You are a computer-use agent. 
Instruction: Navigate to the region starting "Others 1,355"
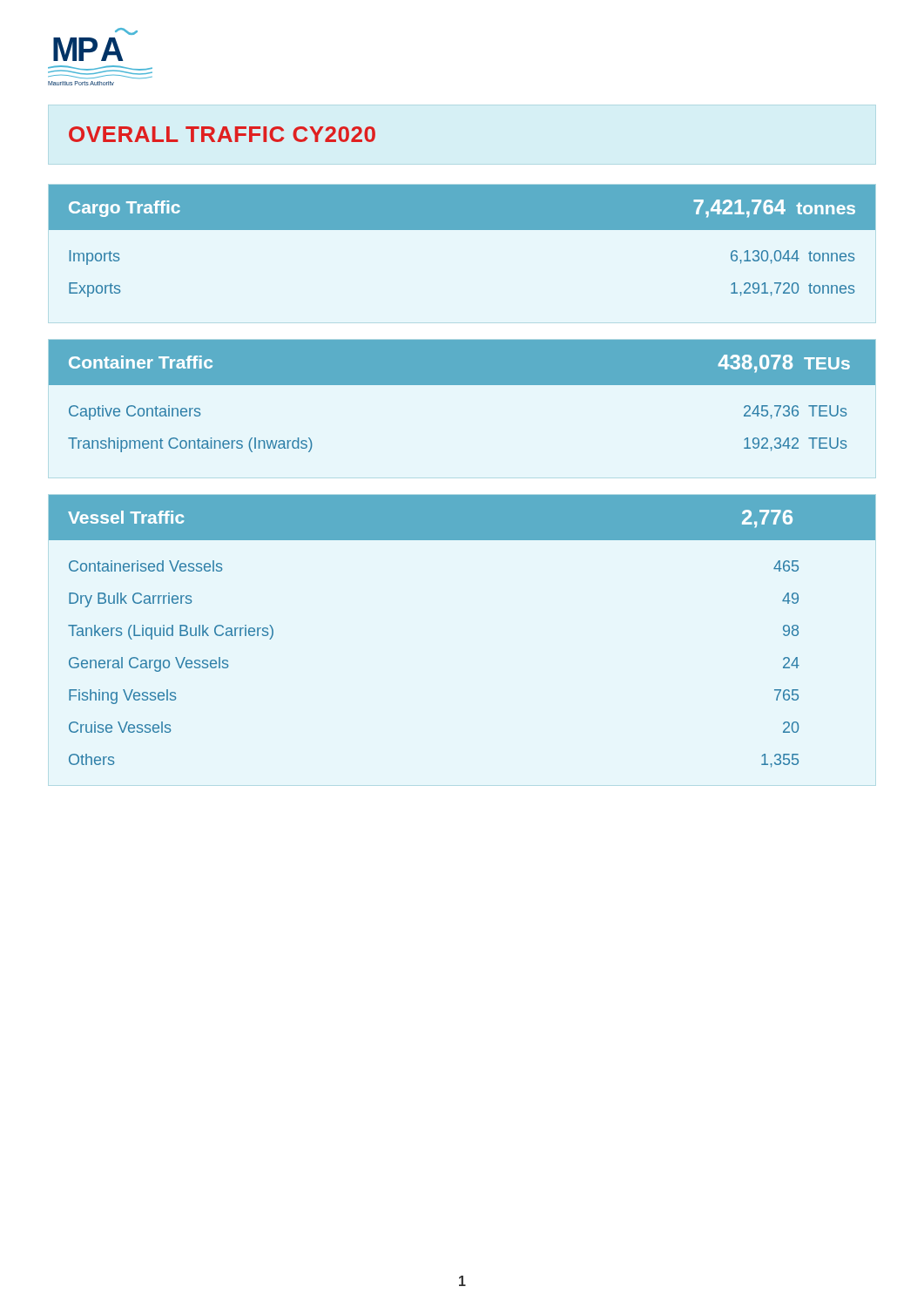tap(87, 760)
